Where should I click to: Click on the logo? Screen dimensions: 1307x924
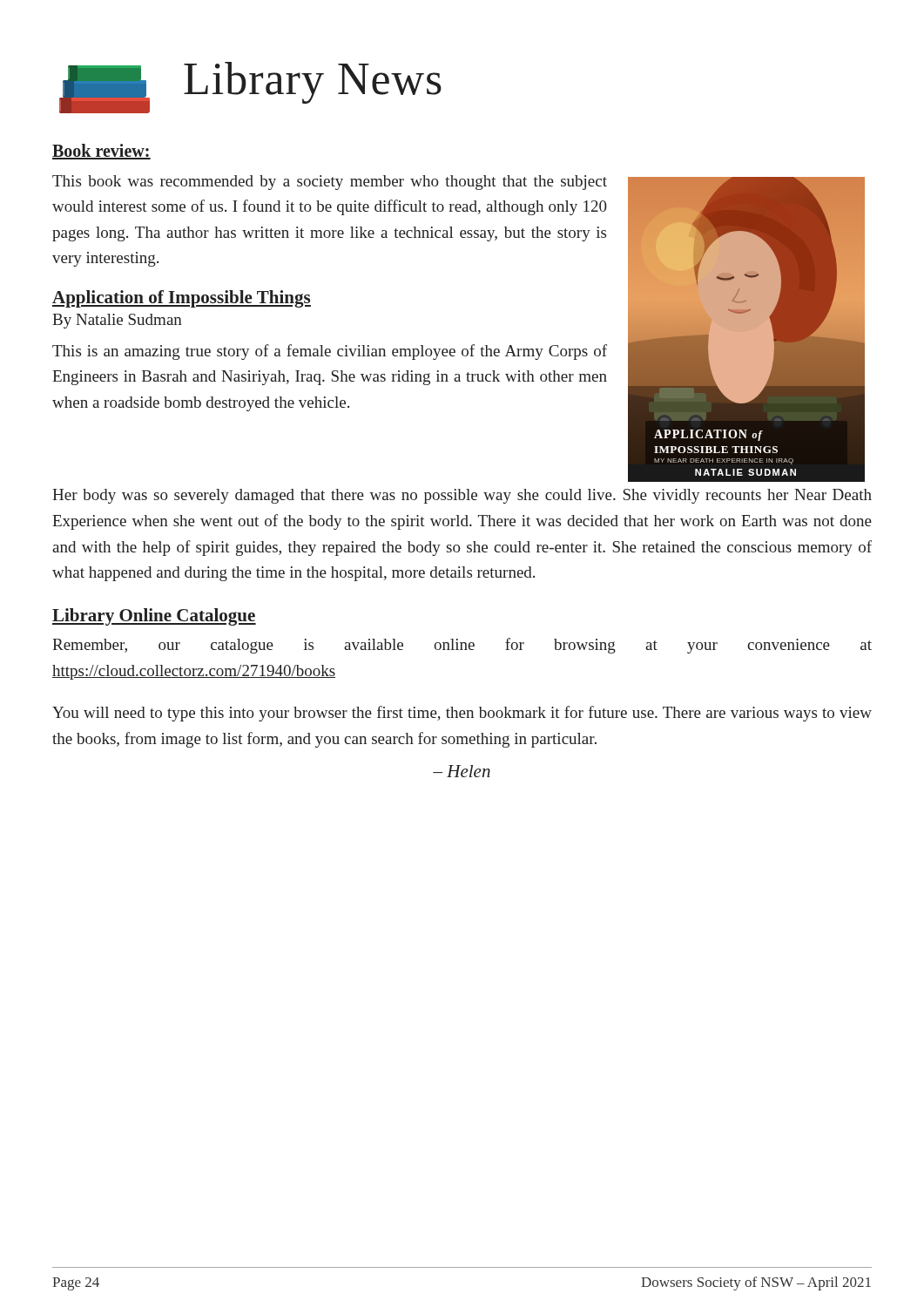[x=105, y=78]
